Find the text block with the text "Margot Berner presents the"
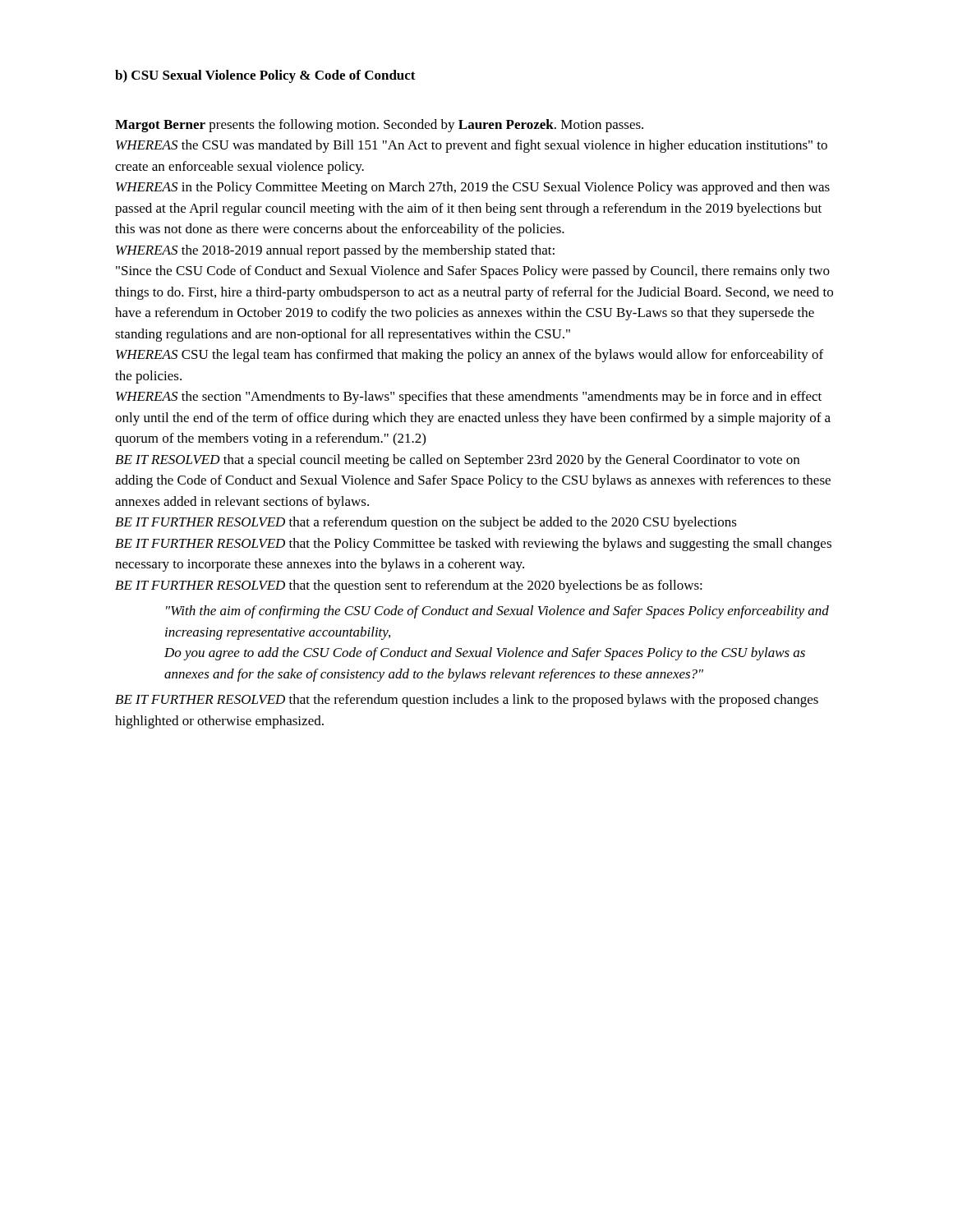Image resolution: width=953 pixels, height=1232 pixels. pos(476,422)
